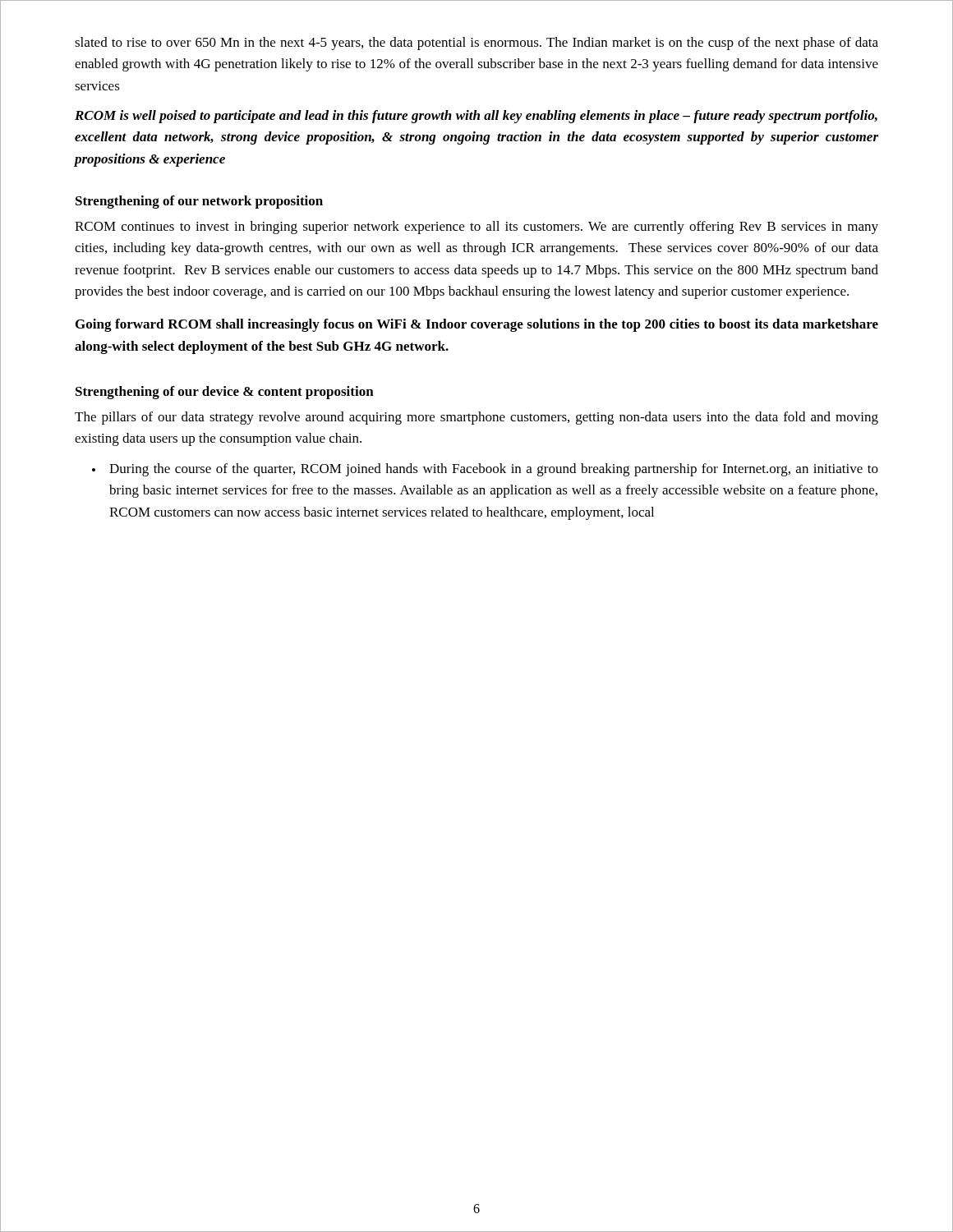Select the passage starting "RCOM continues to invest in bringing"
Screen dimensions: 1232x953
click(x=476, y=259)
